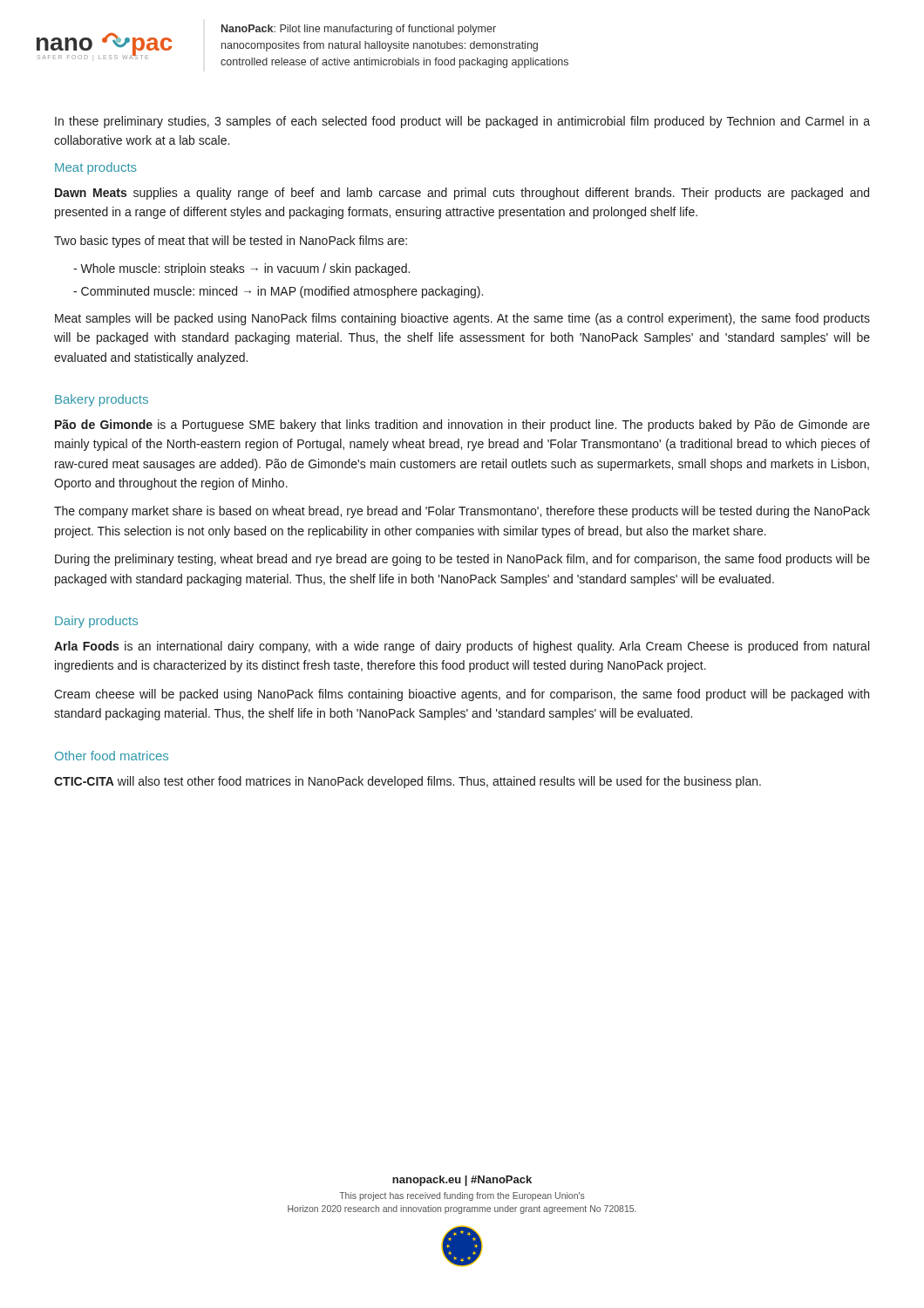This screenshot has height=1308, width=924.
Task: Click on the section header containing "Other food matrices"
Action: 111,755
